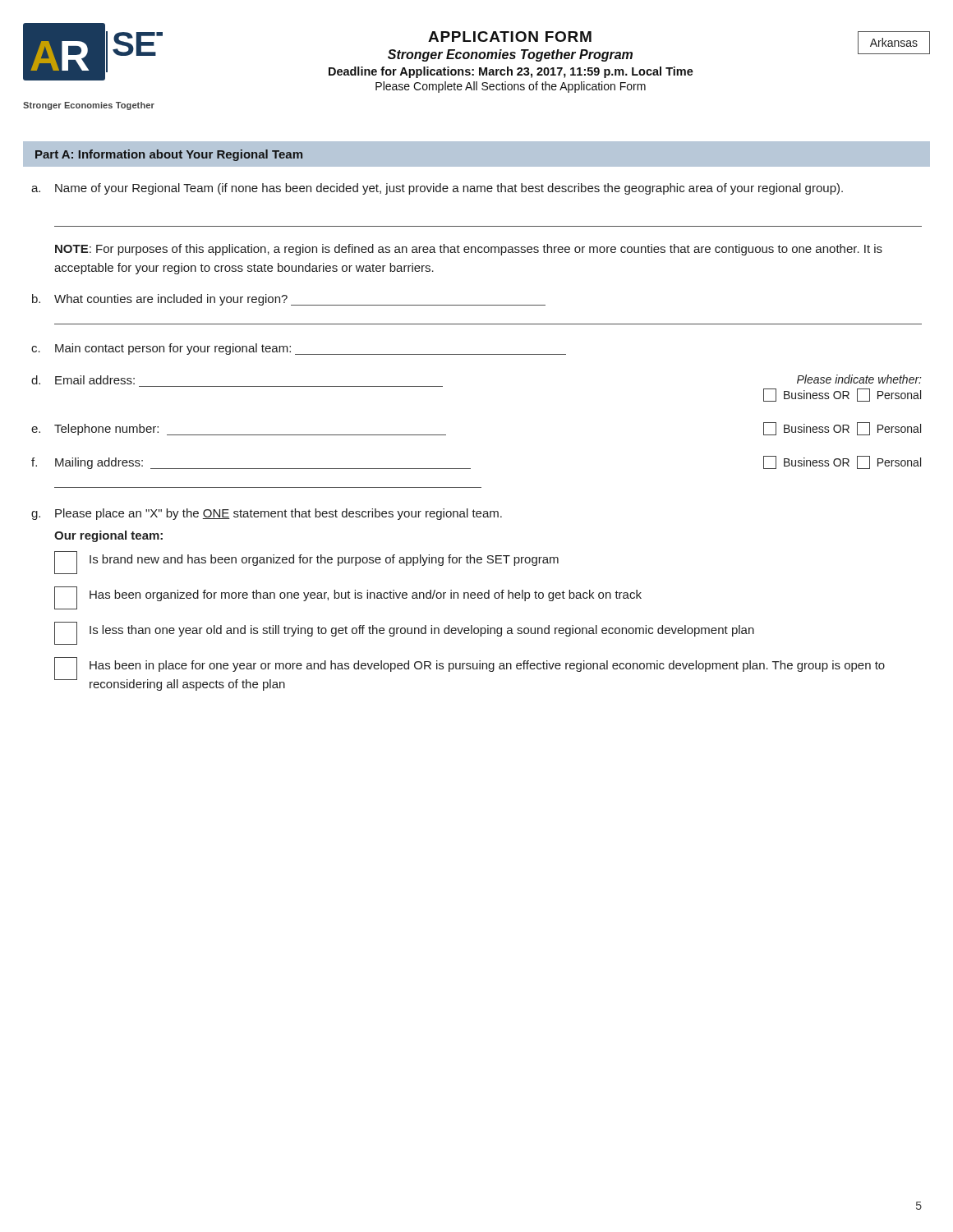This screenshot has width=953, height=1232.
Task: Find the block on this page that starts "d. Email address: Please"
Action: [x=94, y=379]
